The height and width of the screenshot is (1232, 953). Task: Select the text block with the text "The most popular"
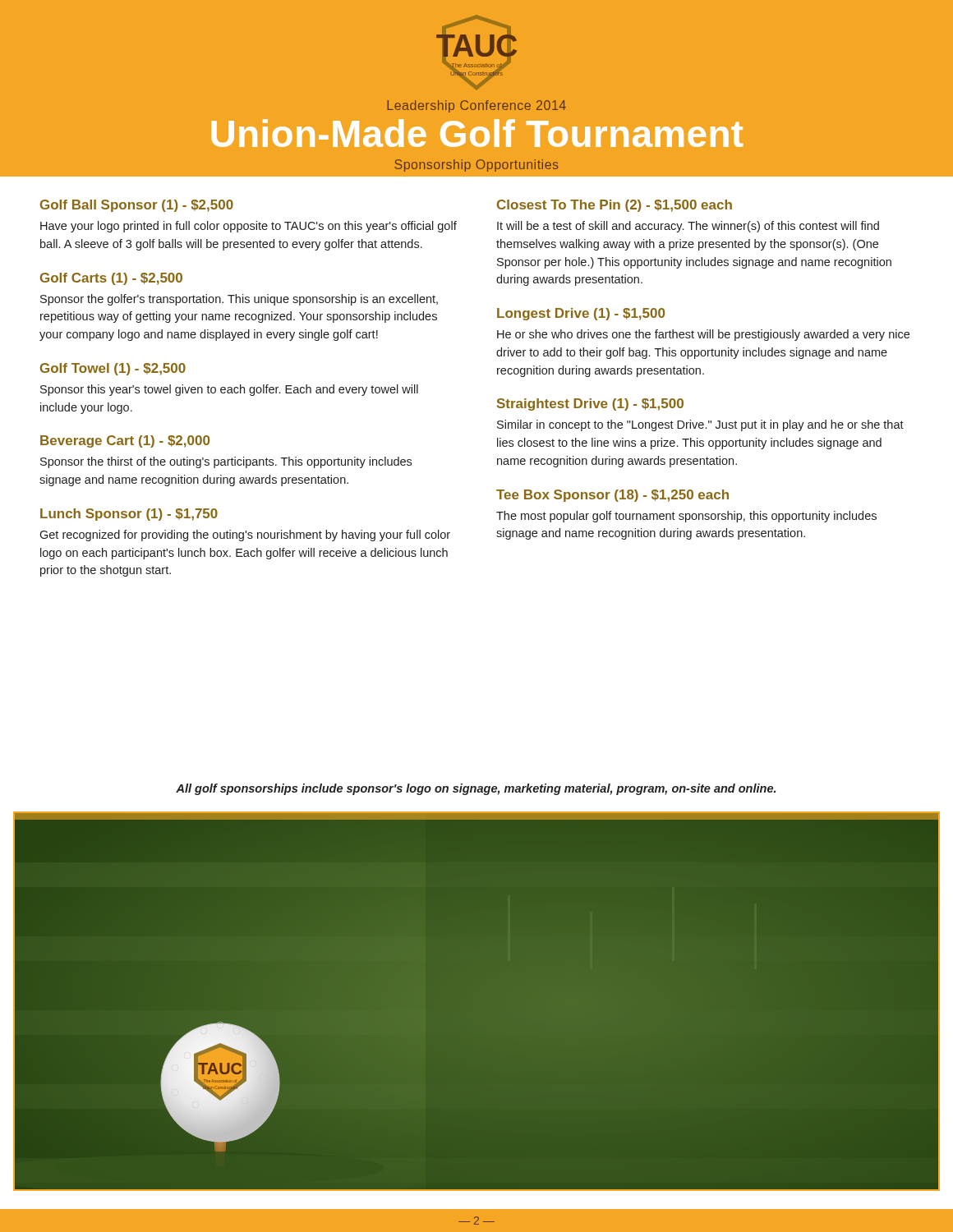click(687, 524)
